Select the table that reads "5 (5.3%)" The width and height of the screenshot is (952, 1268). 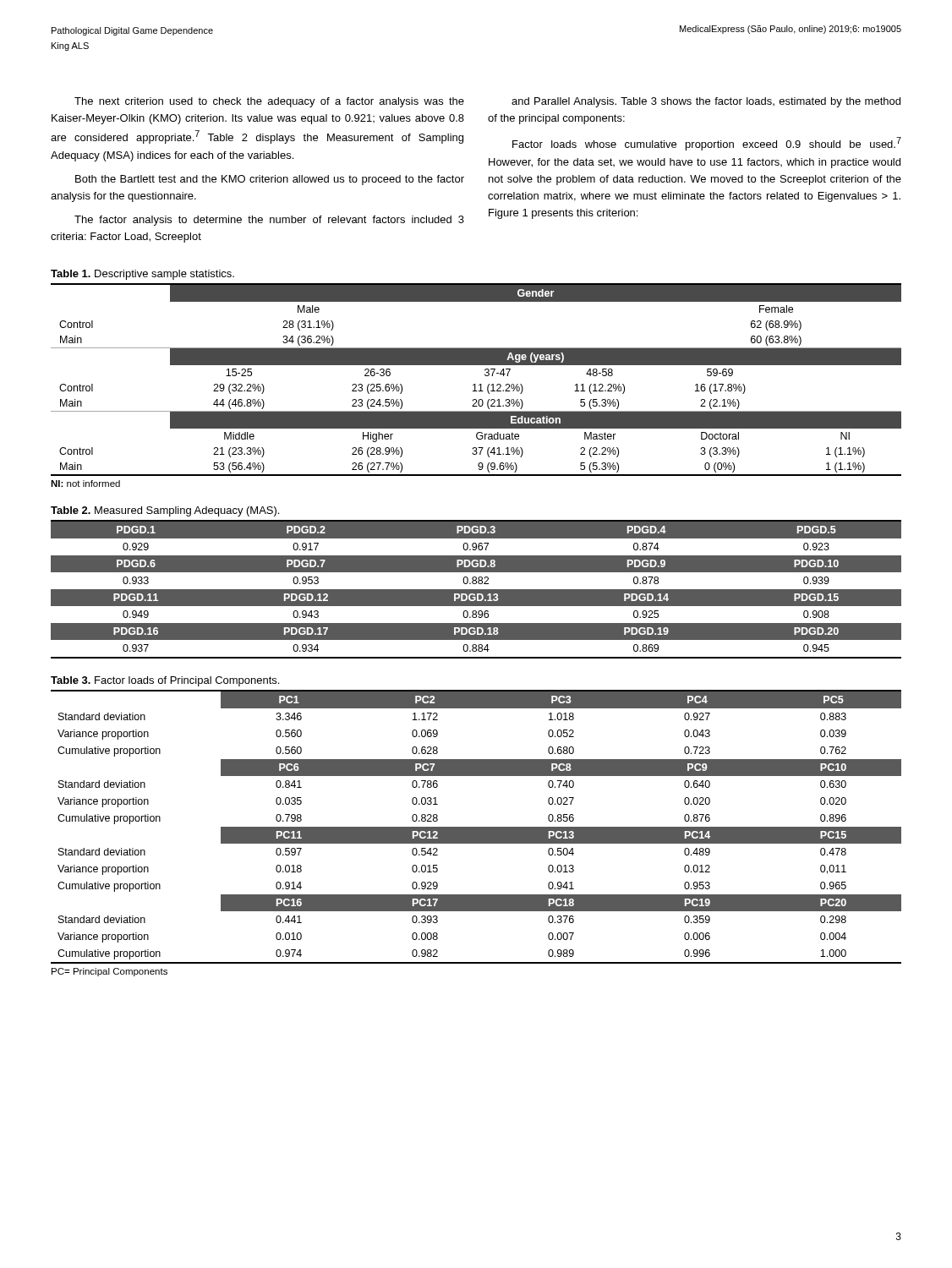(x=476, y=380)
